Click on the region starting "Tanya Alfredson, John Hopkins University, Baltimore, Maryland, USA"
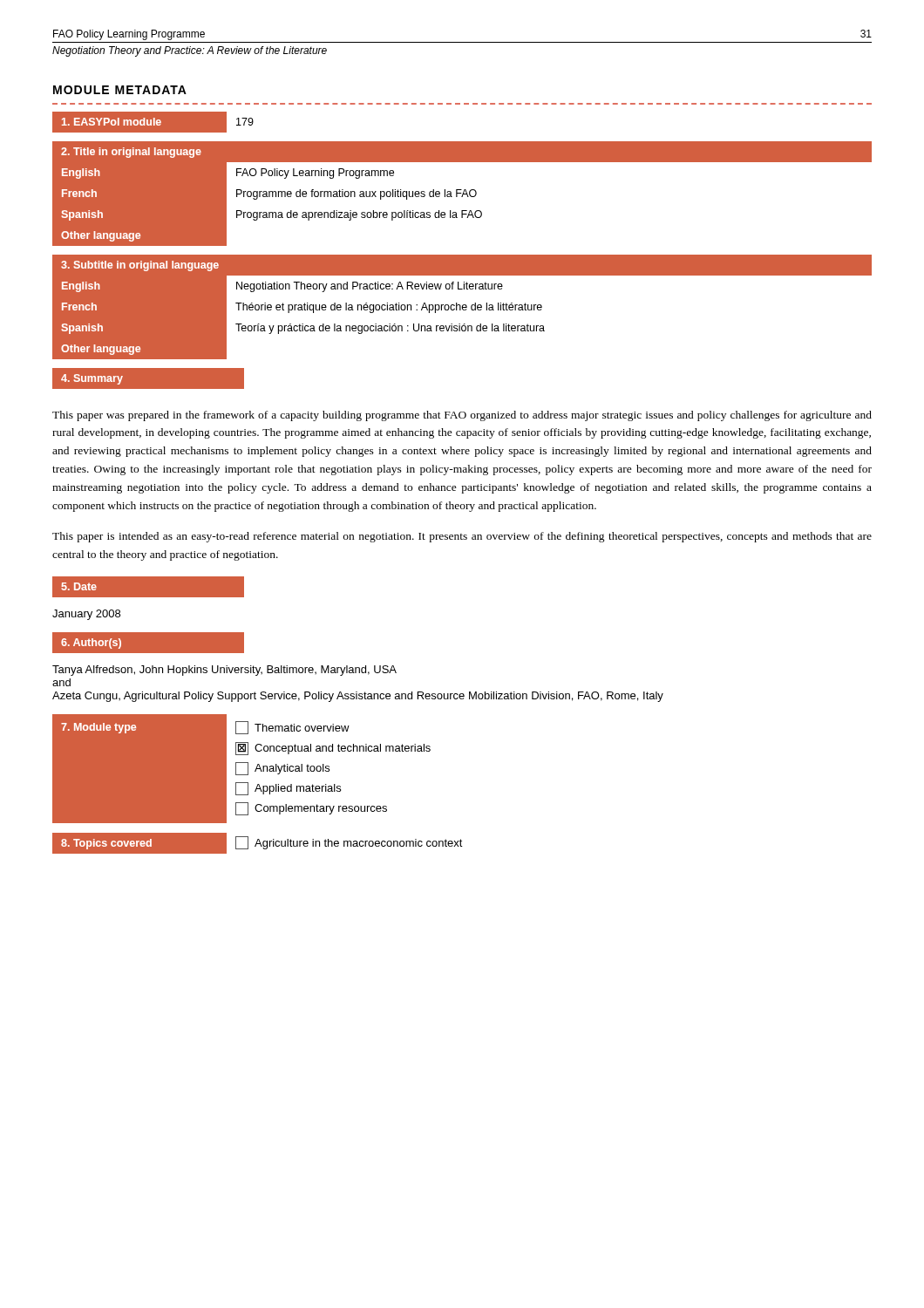This screenshot has height=1308, width=924. [x=358, y=682]
